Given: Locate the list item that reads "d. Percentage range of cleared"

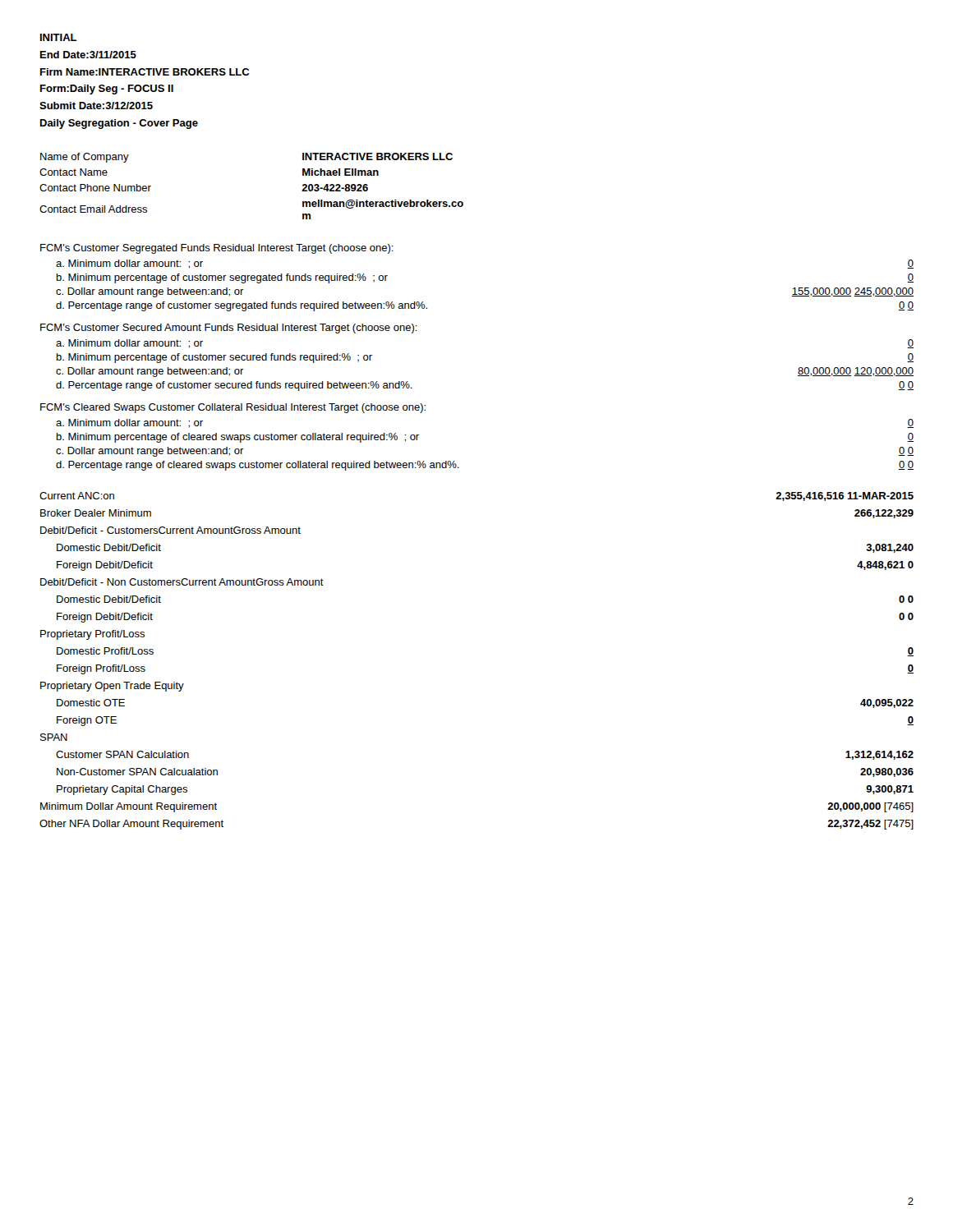Looking at the screenshot, I should click(256, 465).
